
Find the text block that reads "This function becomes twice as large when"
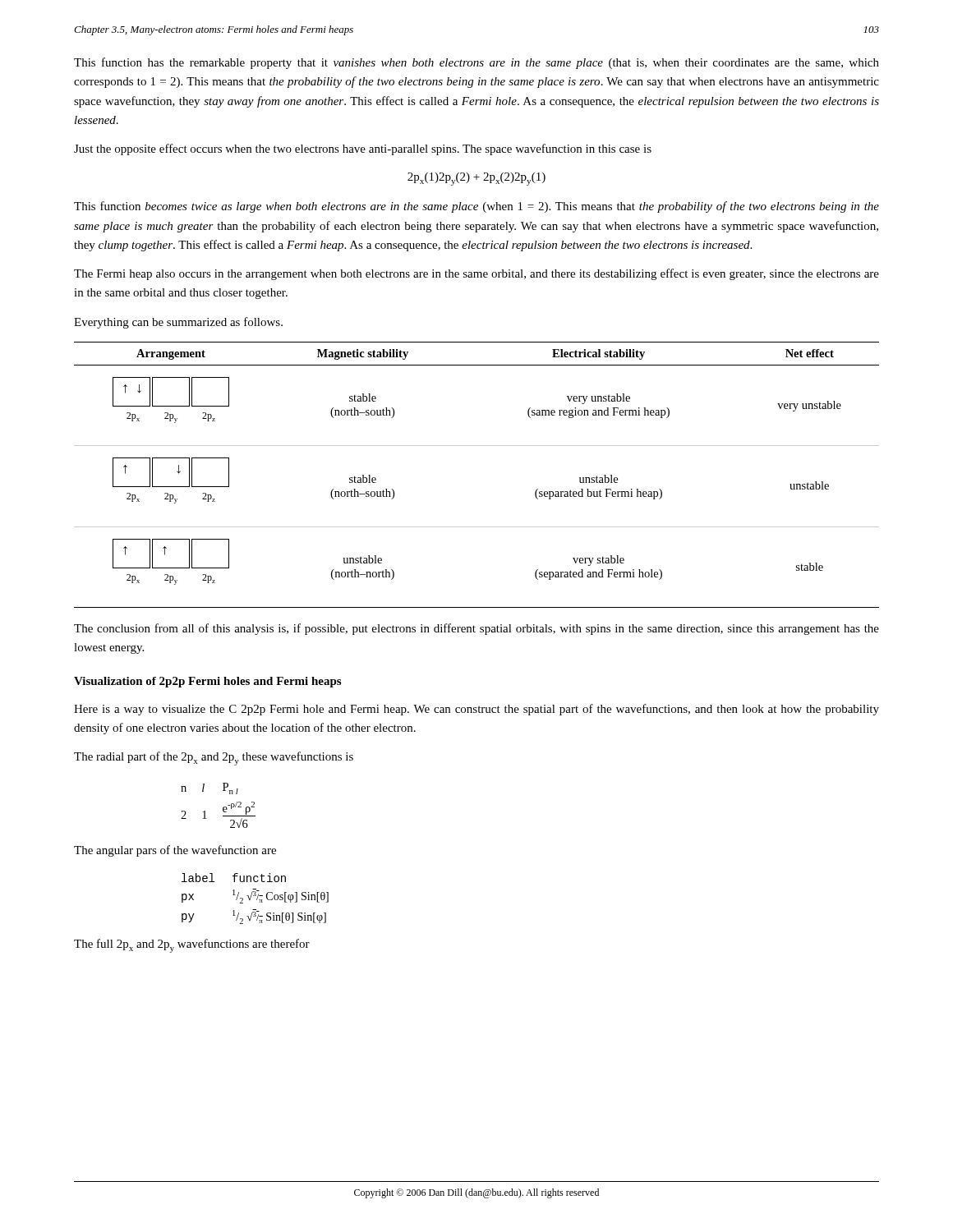(476, 226)
